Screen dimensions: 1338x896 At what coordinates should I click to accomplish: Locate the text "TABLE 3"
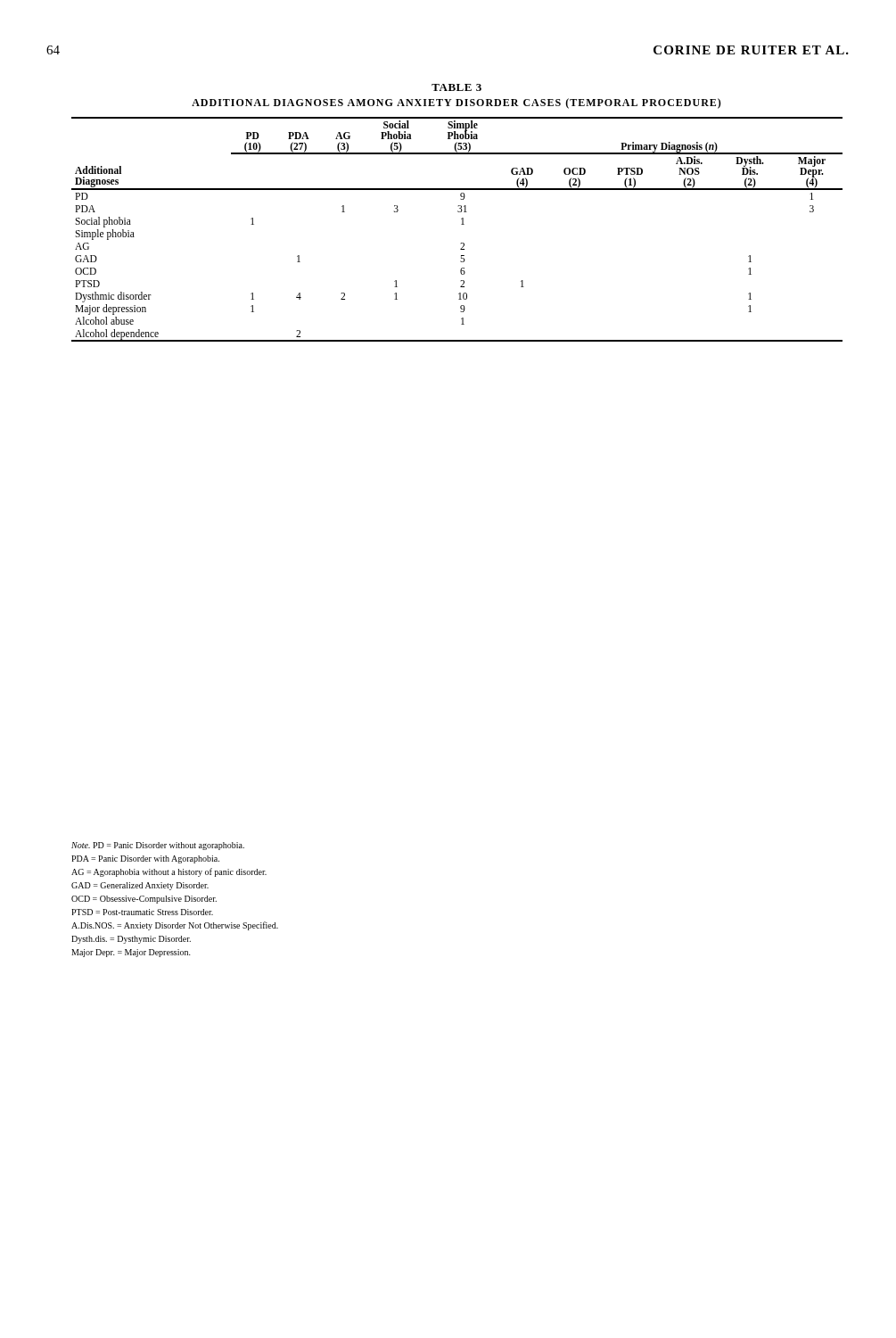(x=457, y=87)
